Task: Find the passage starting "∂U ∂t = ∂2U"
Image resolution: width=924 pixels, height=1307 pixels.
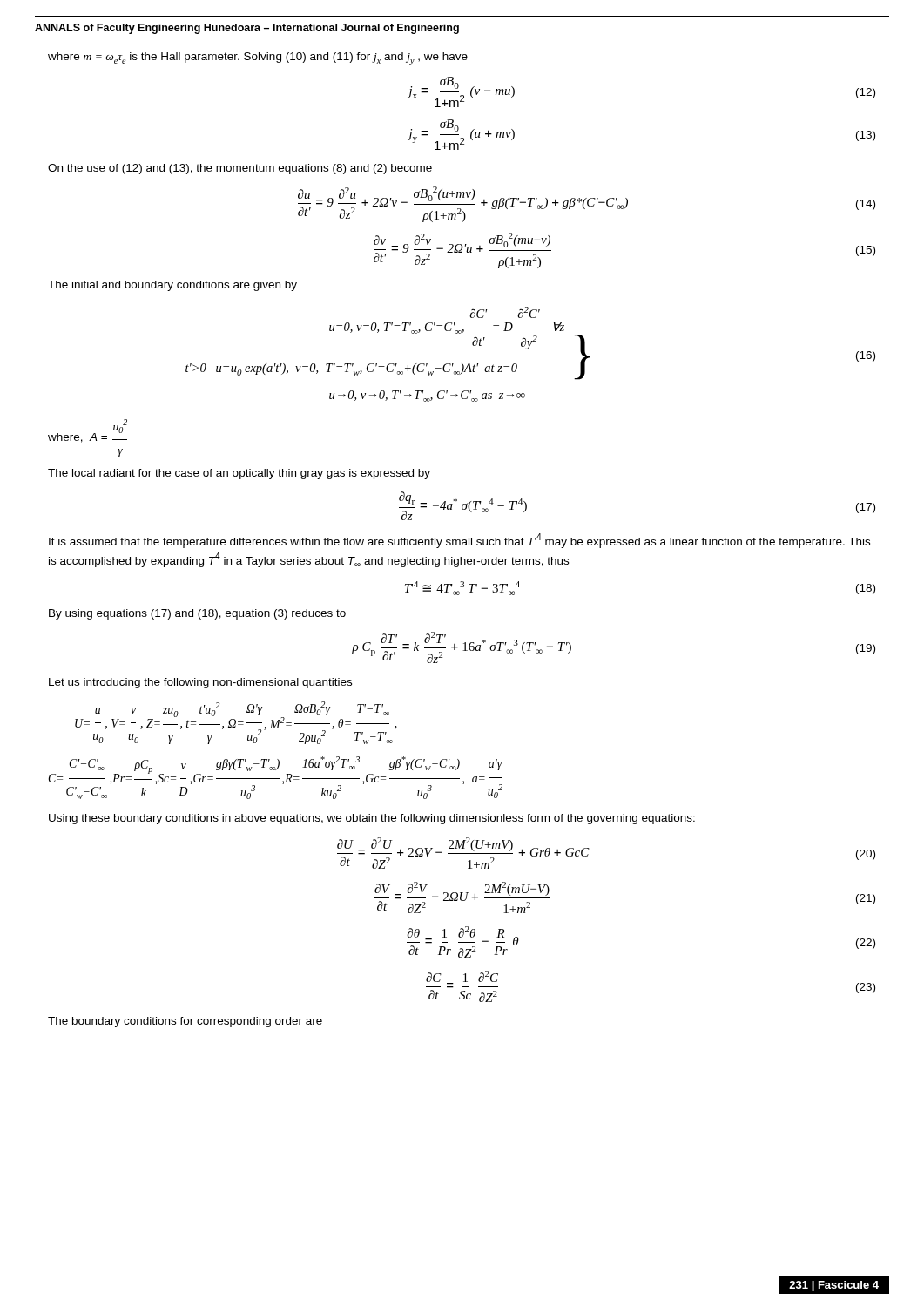Action: (x=606, y=853)
